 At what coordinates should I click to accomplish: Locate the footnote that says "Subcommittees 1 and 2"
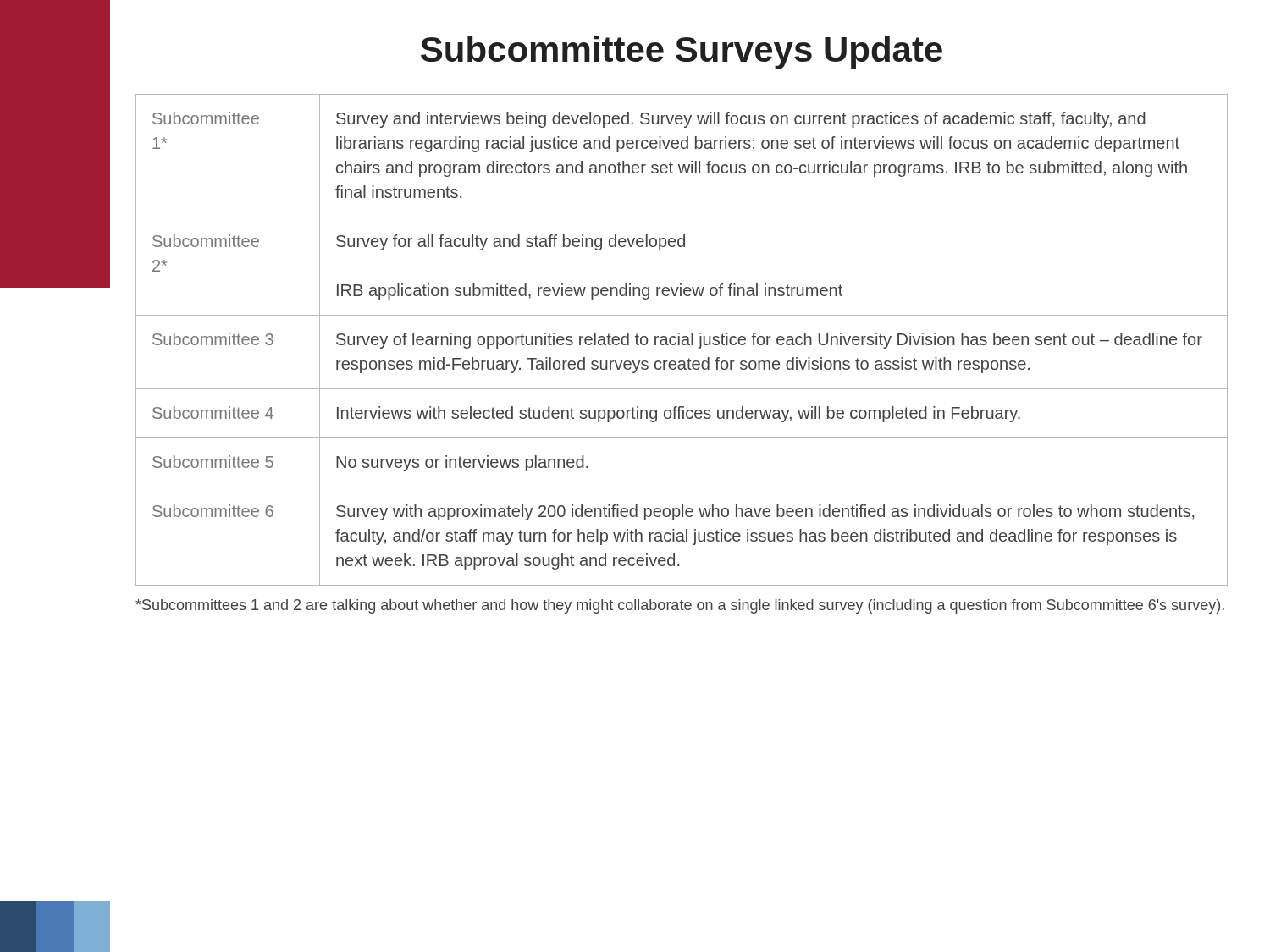click(680, 605)
